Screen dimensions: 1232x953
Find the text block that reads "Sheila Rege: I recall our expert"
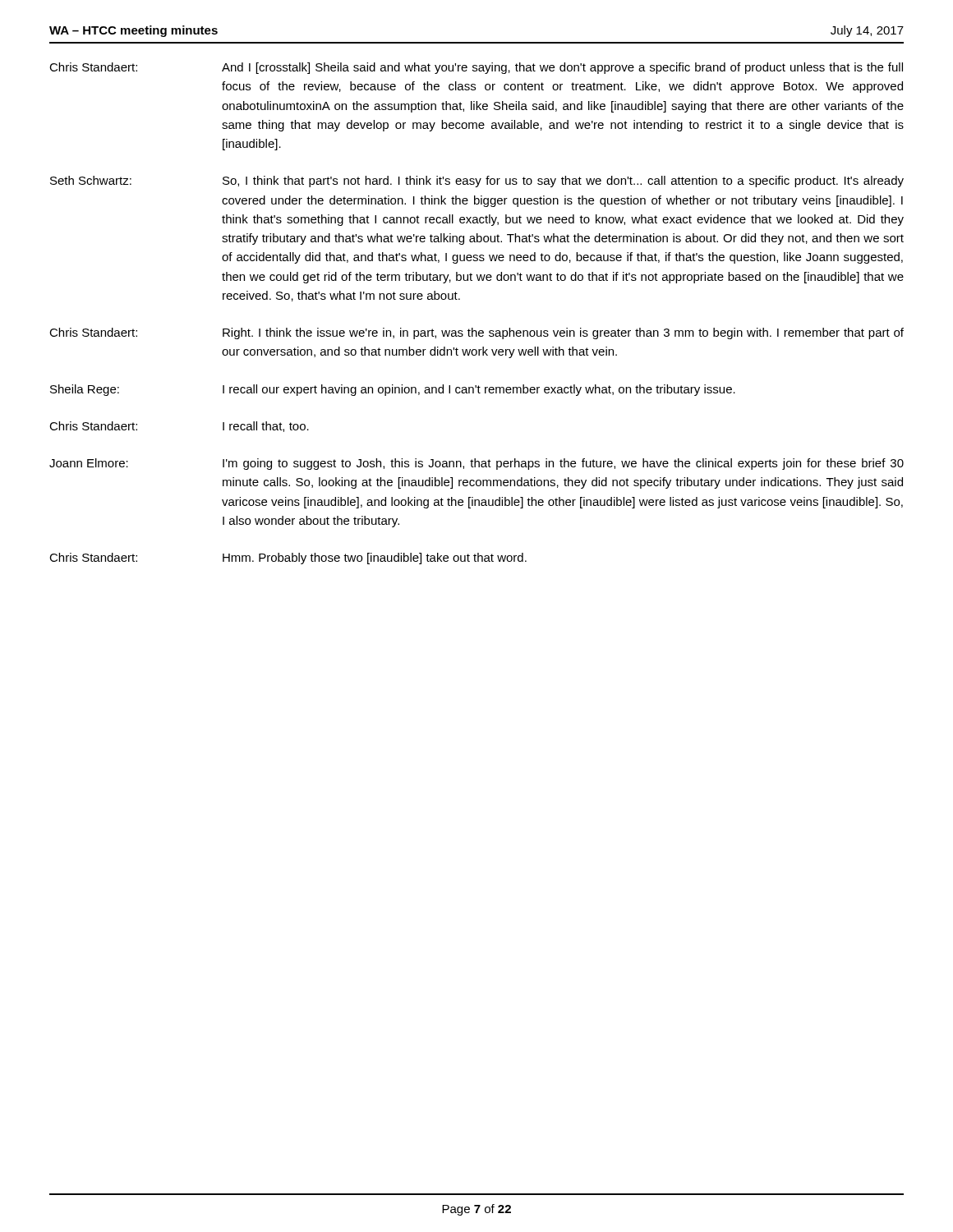pyautogui.click(x=476, y=389)
